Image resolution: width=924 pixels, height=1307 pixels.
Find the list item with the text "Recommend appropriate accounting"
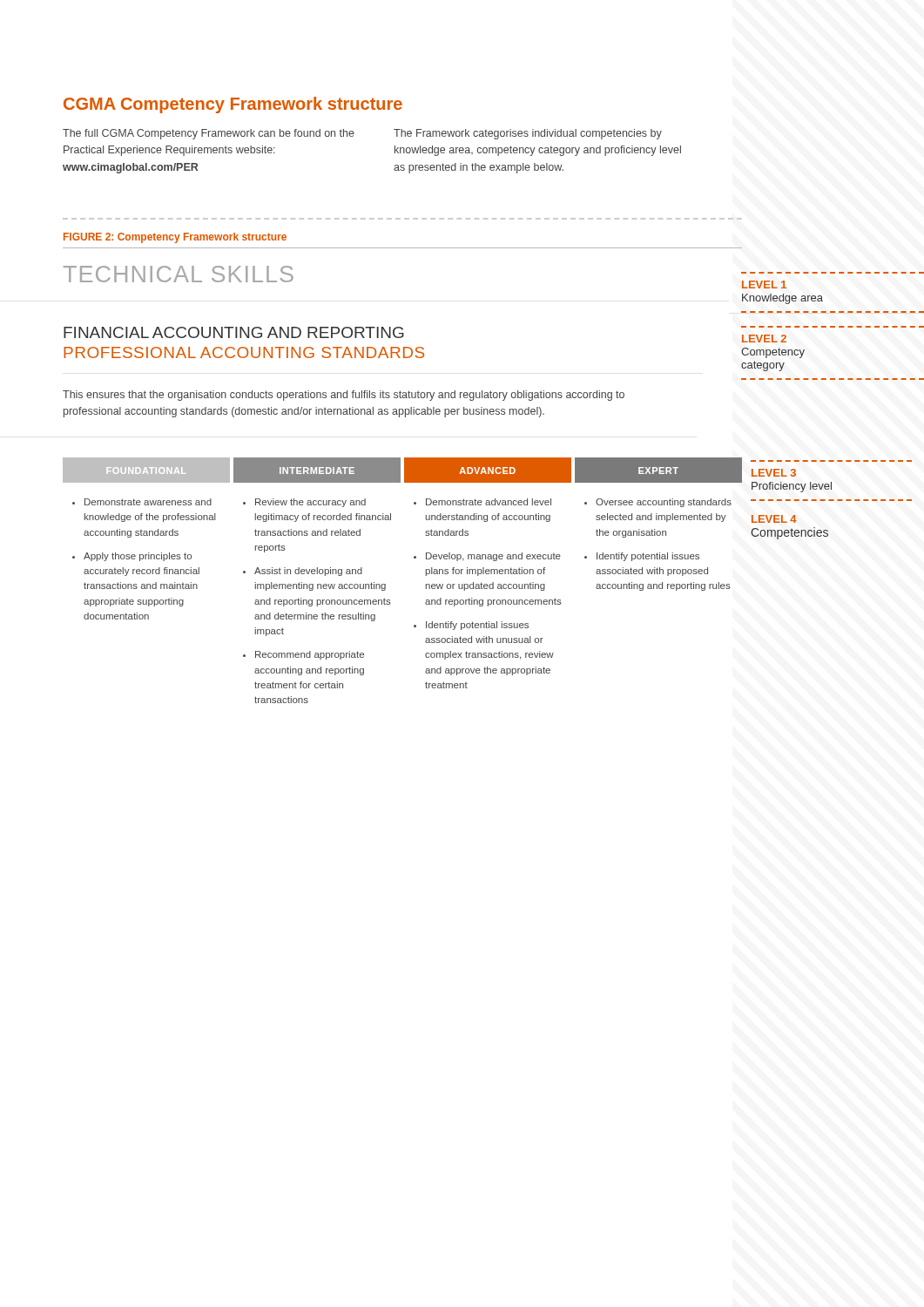click(309, 677)
